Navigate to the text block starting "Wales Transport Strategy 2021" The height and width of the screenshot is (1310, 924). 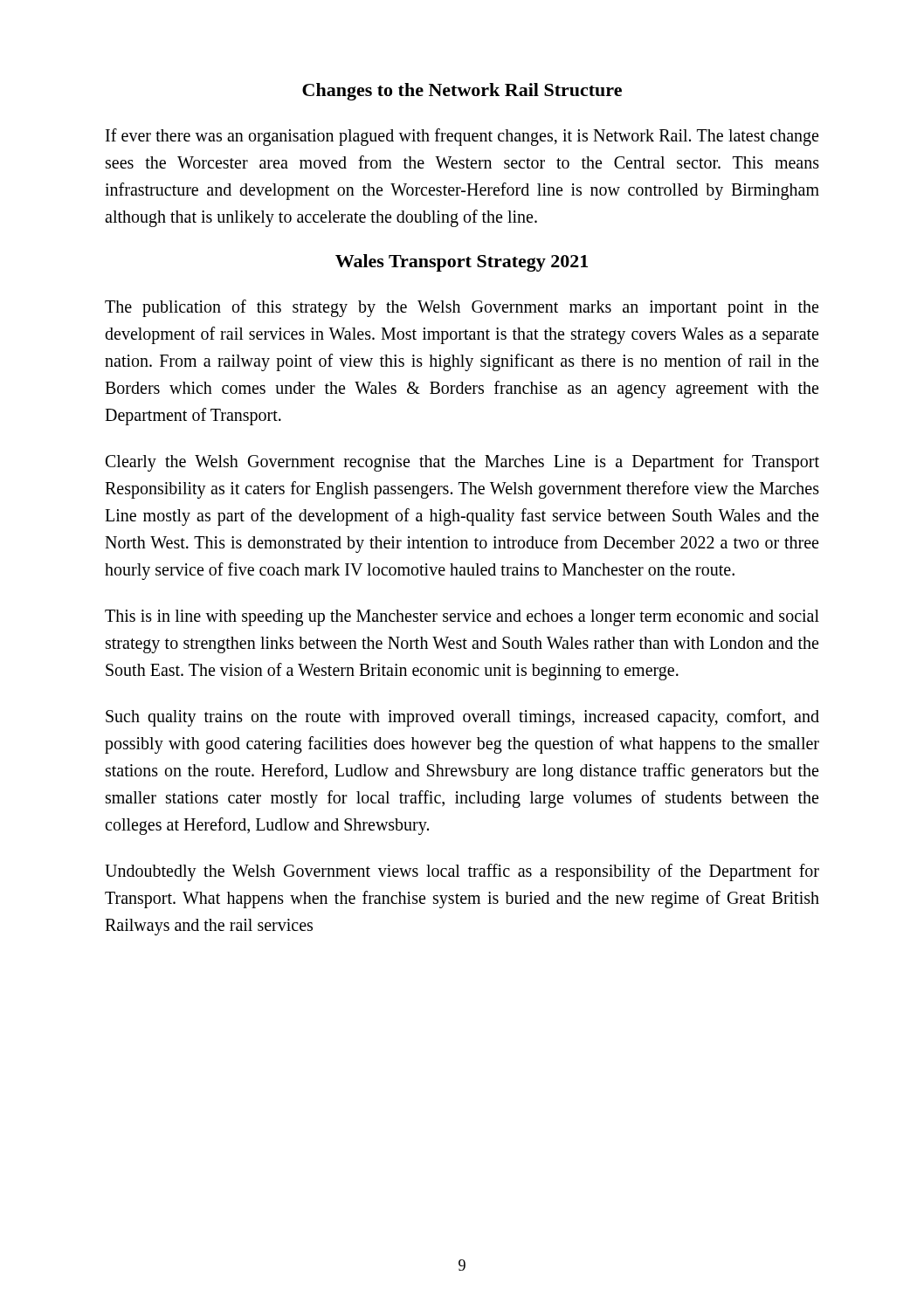pos(462,261)
